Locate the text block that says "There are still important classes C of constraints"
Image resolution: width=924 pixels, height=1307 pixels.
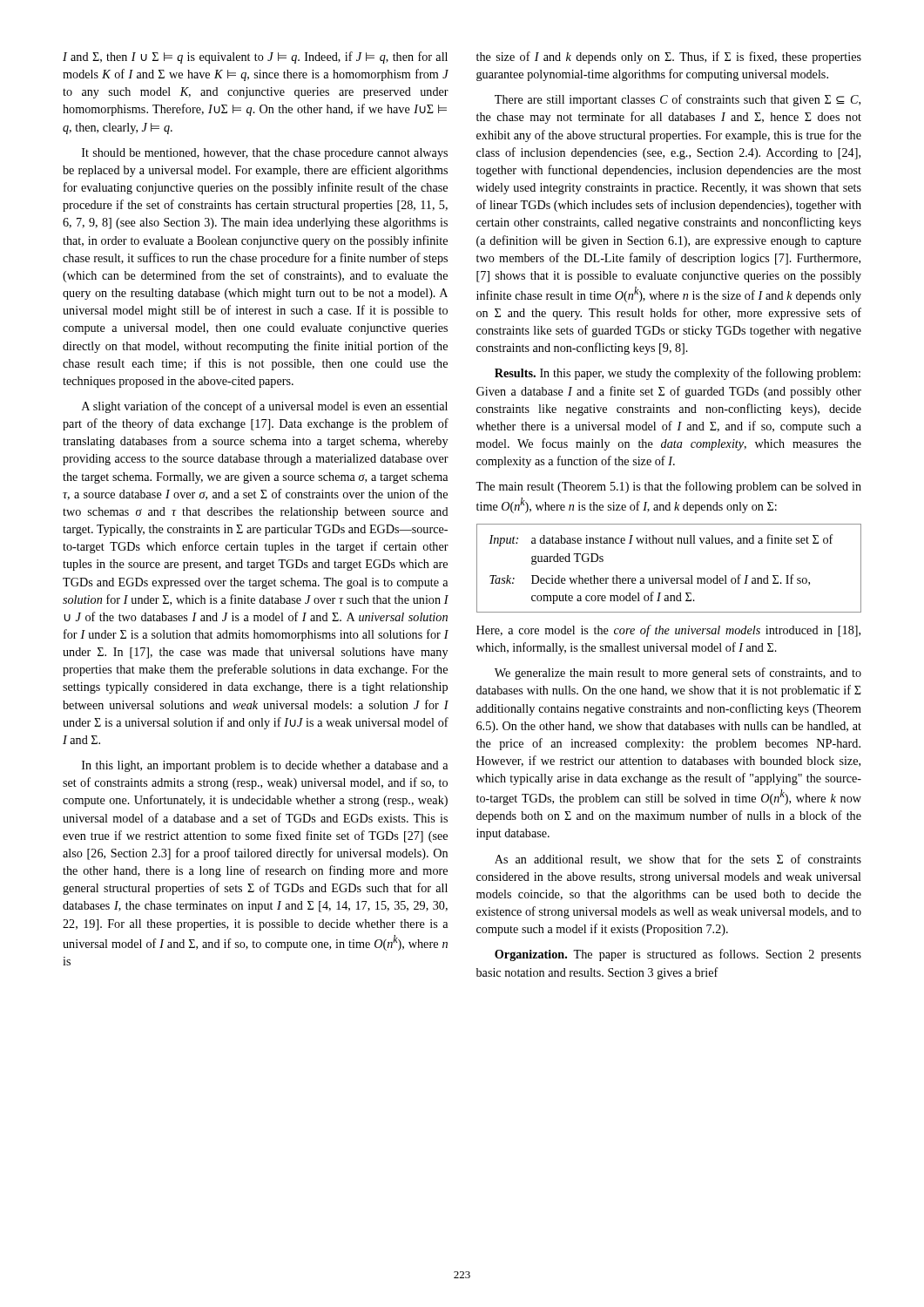point(669,224)
